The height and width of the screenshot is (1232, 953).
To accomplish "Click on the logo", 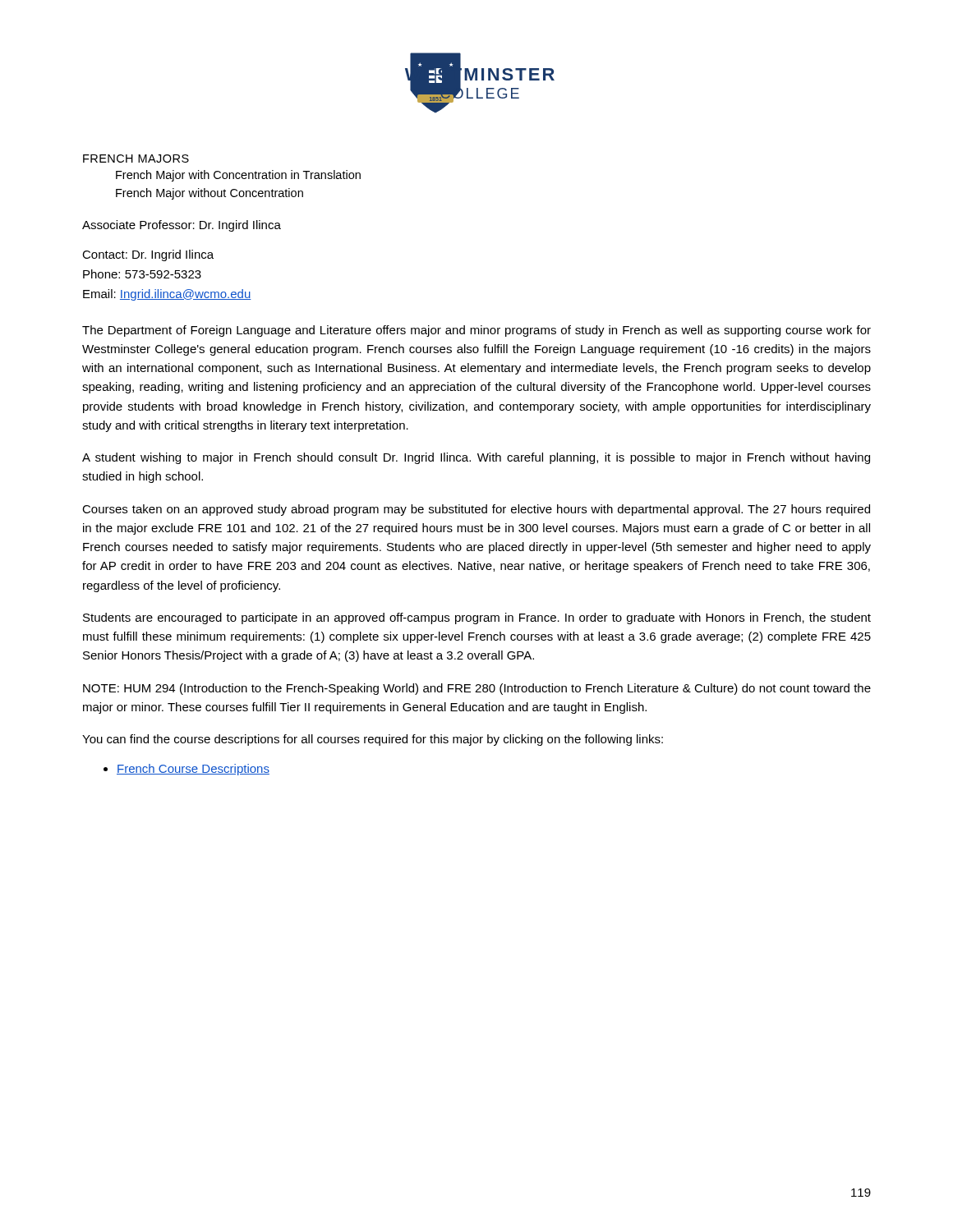I will click(476, 87).
